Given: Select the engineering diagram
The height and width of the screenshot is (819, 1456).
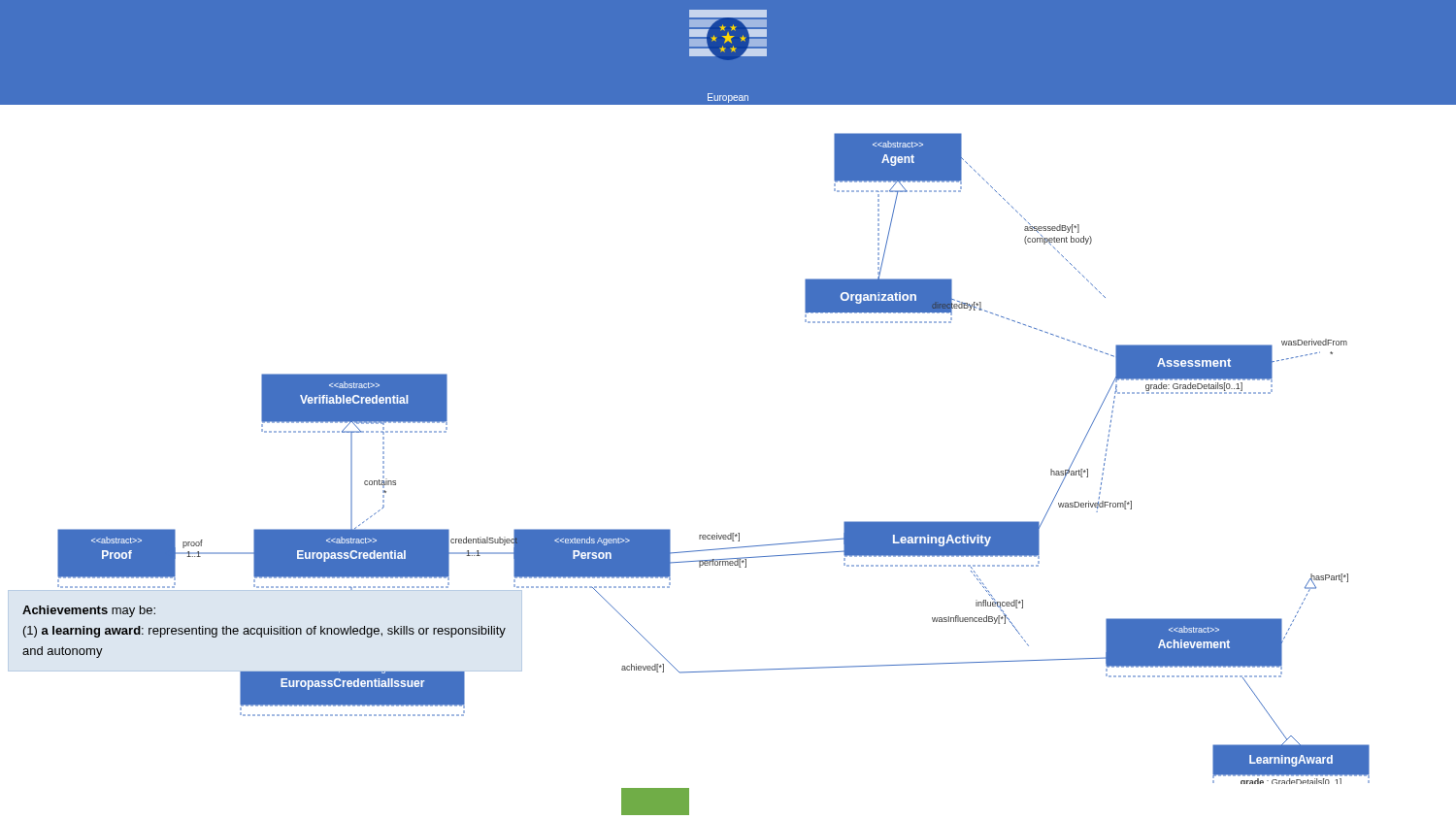Looking at the screenshot, I should tap(728, 444).
